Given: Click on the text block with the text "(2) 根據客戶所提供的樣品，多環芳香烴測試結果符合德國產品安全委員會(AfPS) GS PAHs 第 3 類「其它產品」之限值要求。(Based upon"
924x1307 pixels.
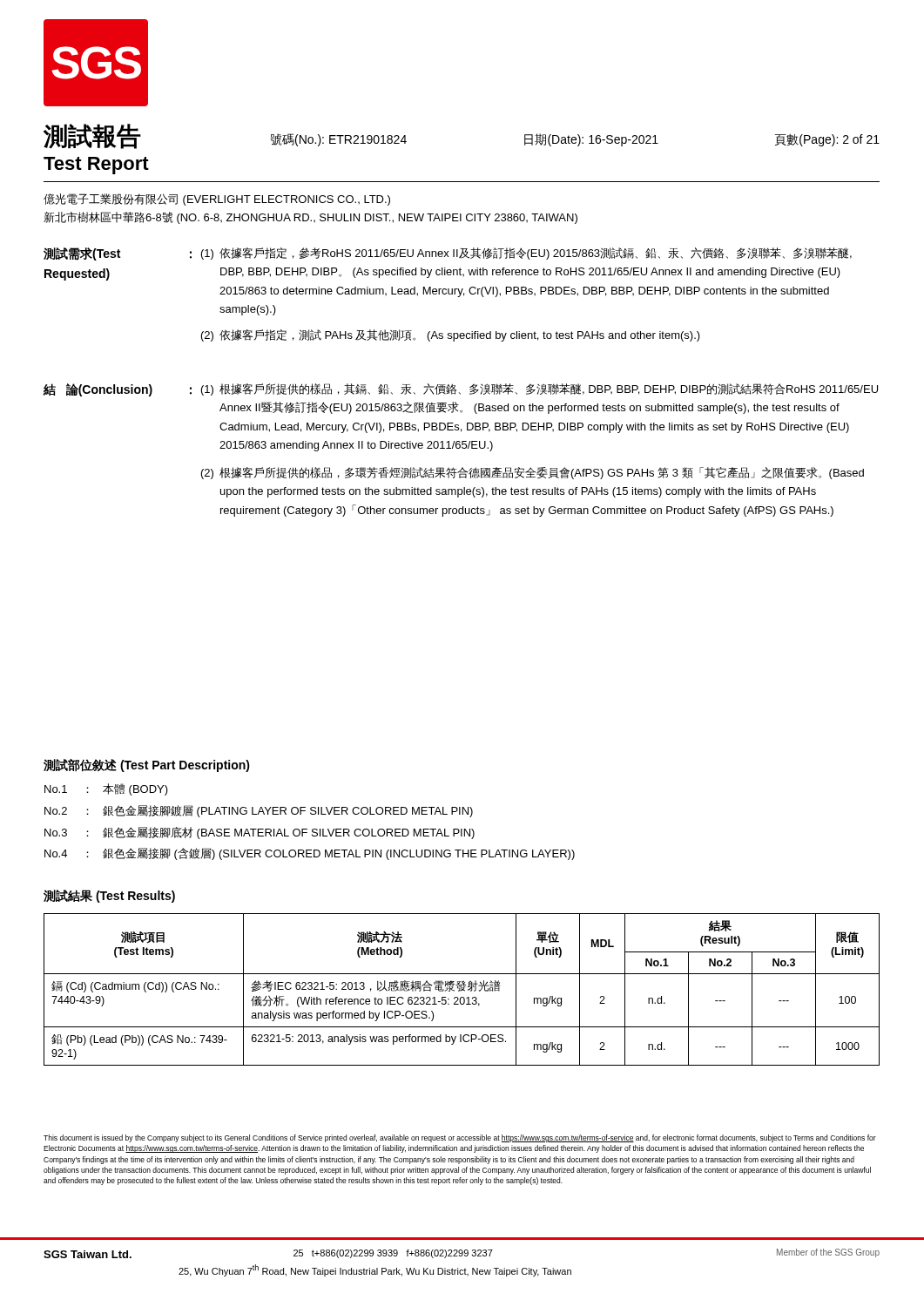Looking at the screenshot, I should pos(540,491).
